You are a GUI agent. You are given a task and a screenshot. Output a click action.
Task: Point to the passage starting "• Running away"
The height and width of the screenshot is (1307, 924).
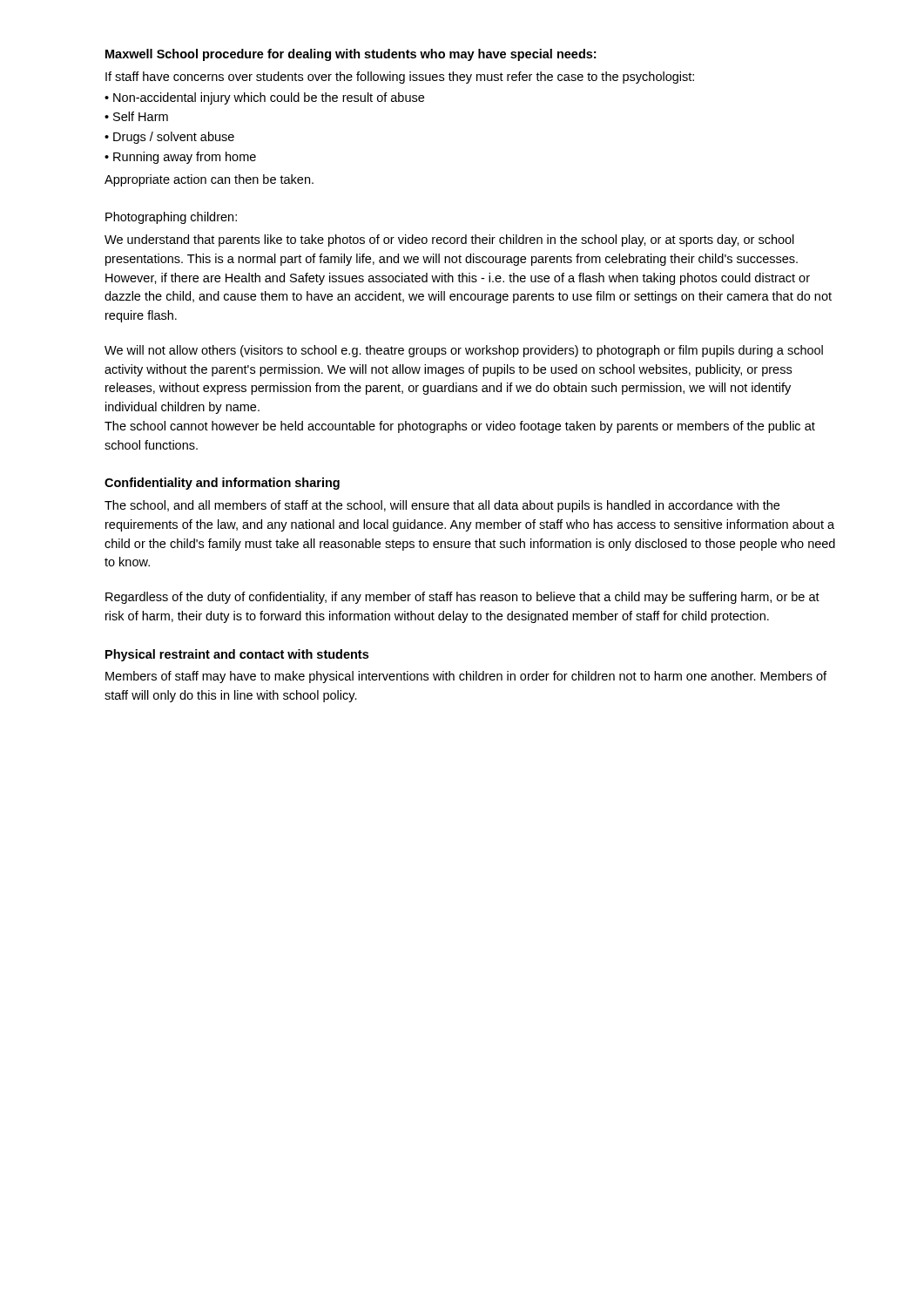click(180, 157)
